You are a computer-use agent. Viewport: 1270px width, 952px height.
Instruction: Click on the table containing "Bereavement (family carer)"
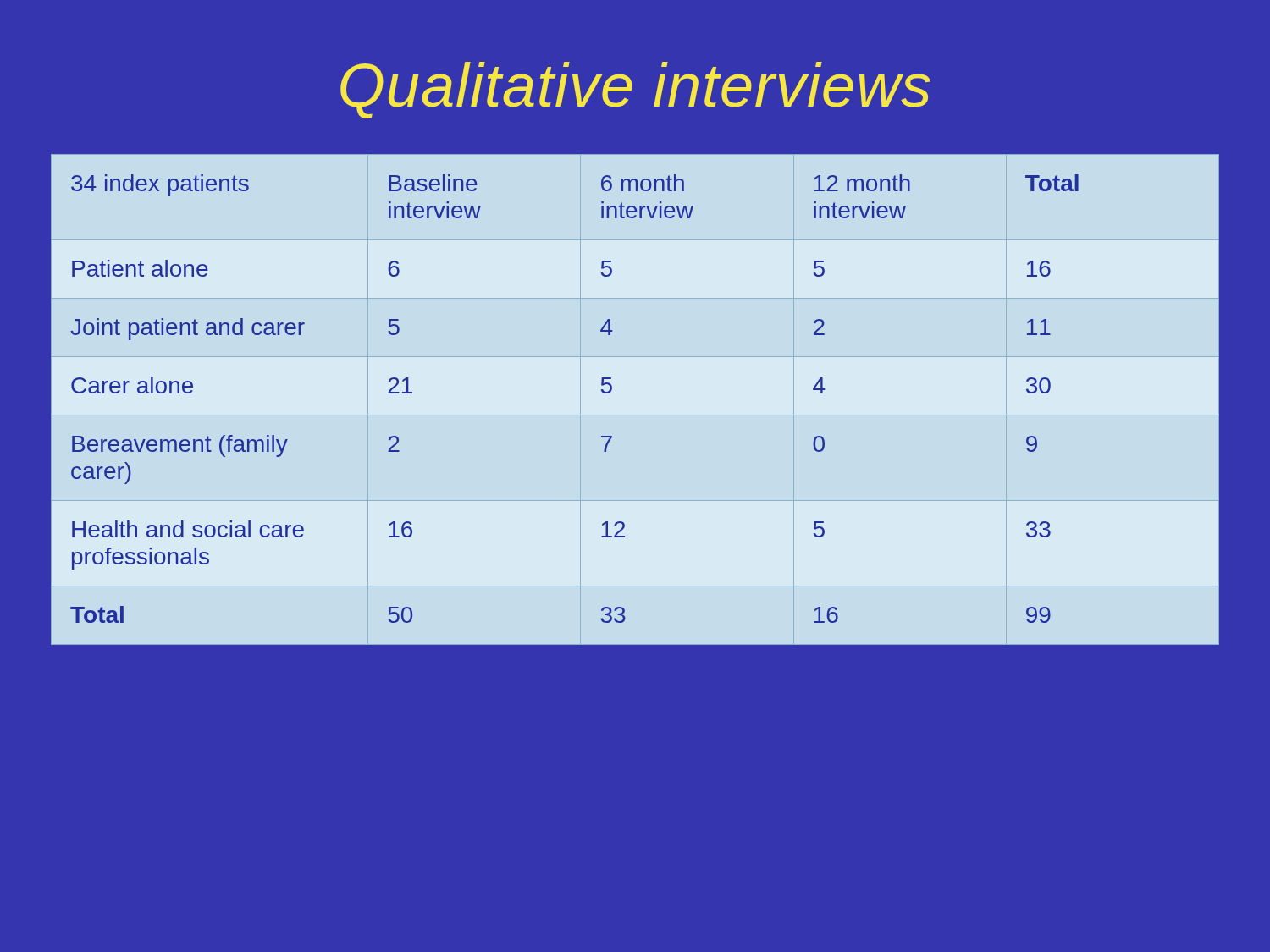click(635, 399)
